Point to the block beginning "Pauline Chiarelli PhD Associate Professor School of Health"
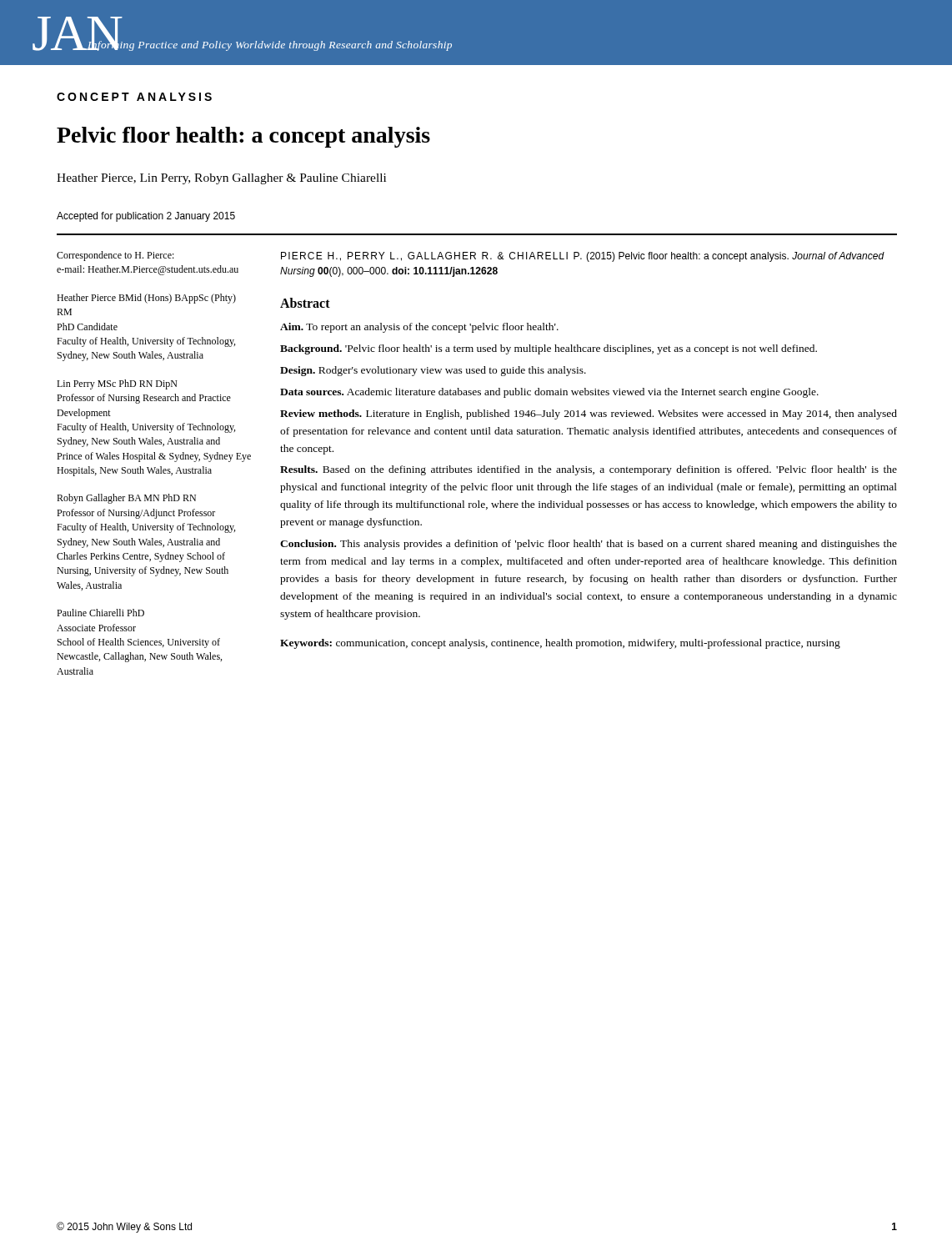This screenshot has width=952, height=1251. coord(140,642)
